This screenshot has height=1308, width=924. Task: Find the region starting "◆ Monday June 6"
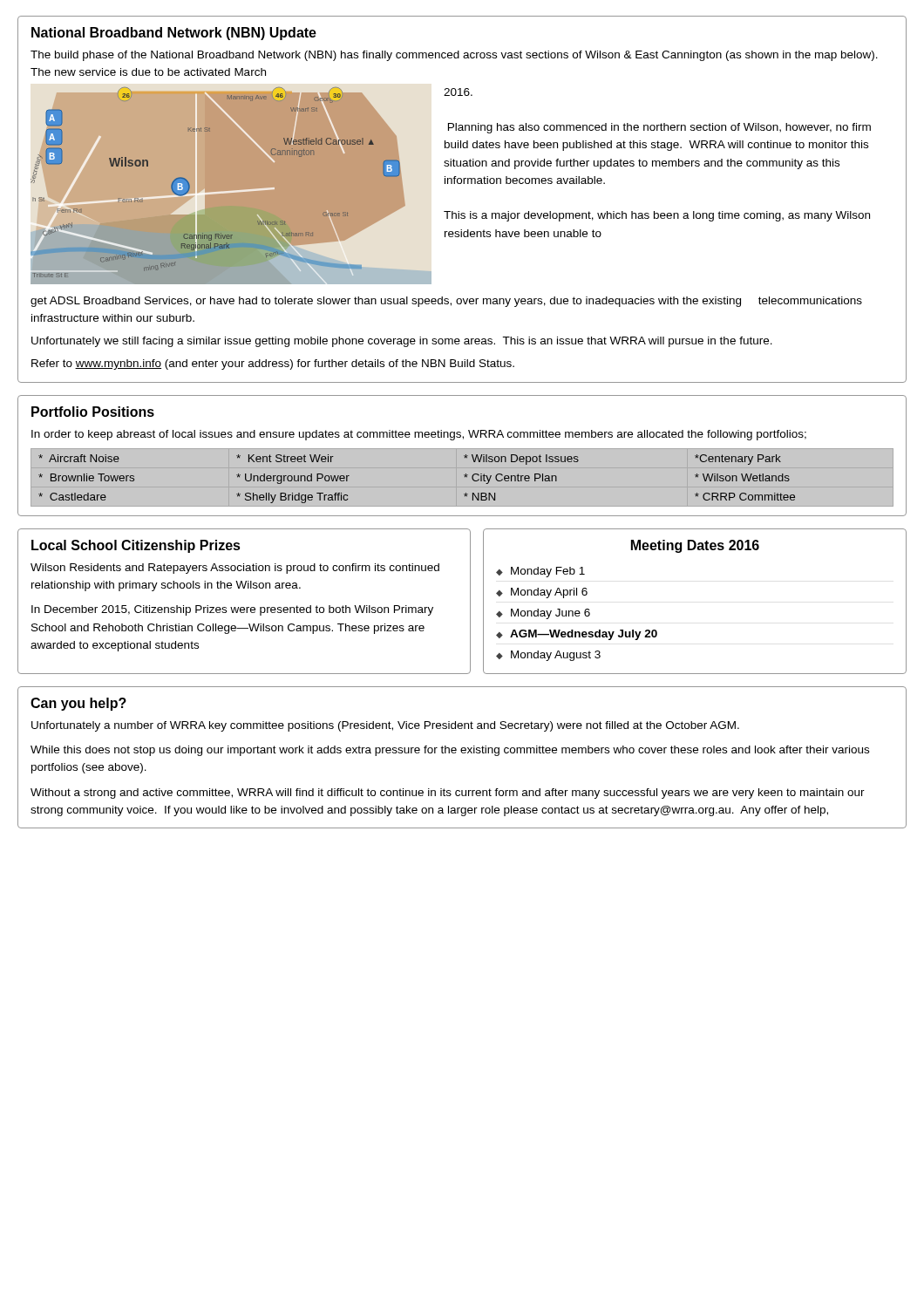click(x=543, y=612)
